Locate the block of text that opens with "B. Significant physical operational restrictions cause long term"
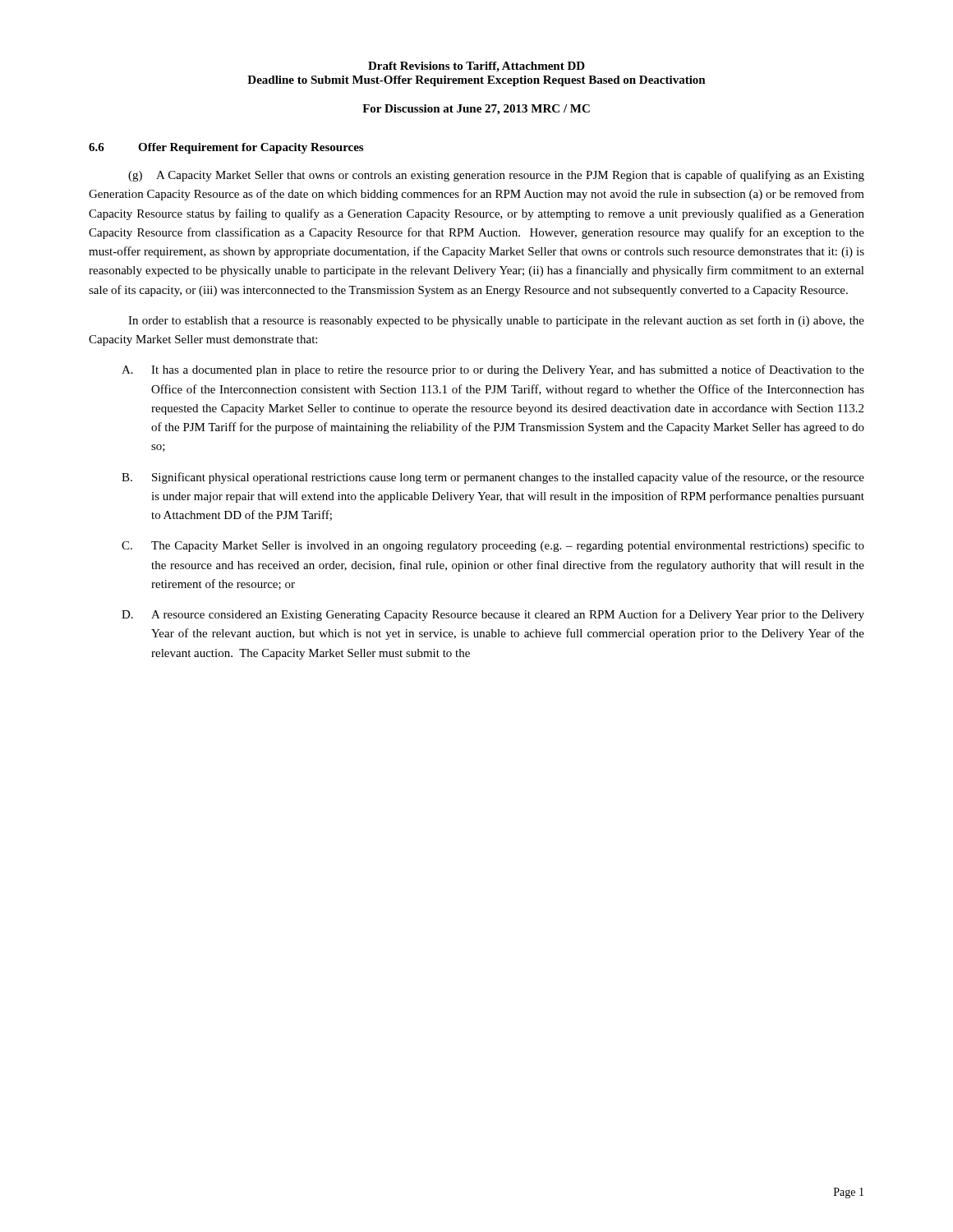 491,496
